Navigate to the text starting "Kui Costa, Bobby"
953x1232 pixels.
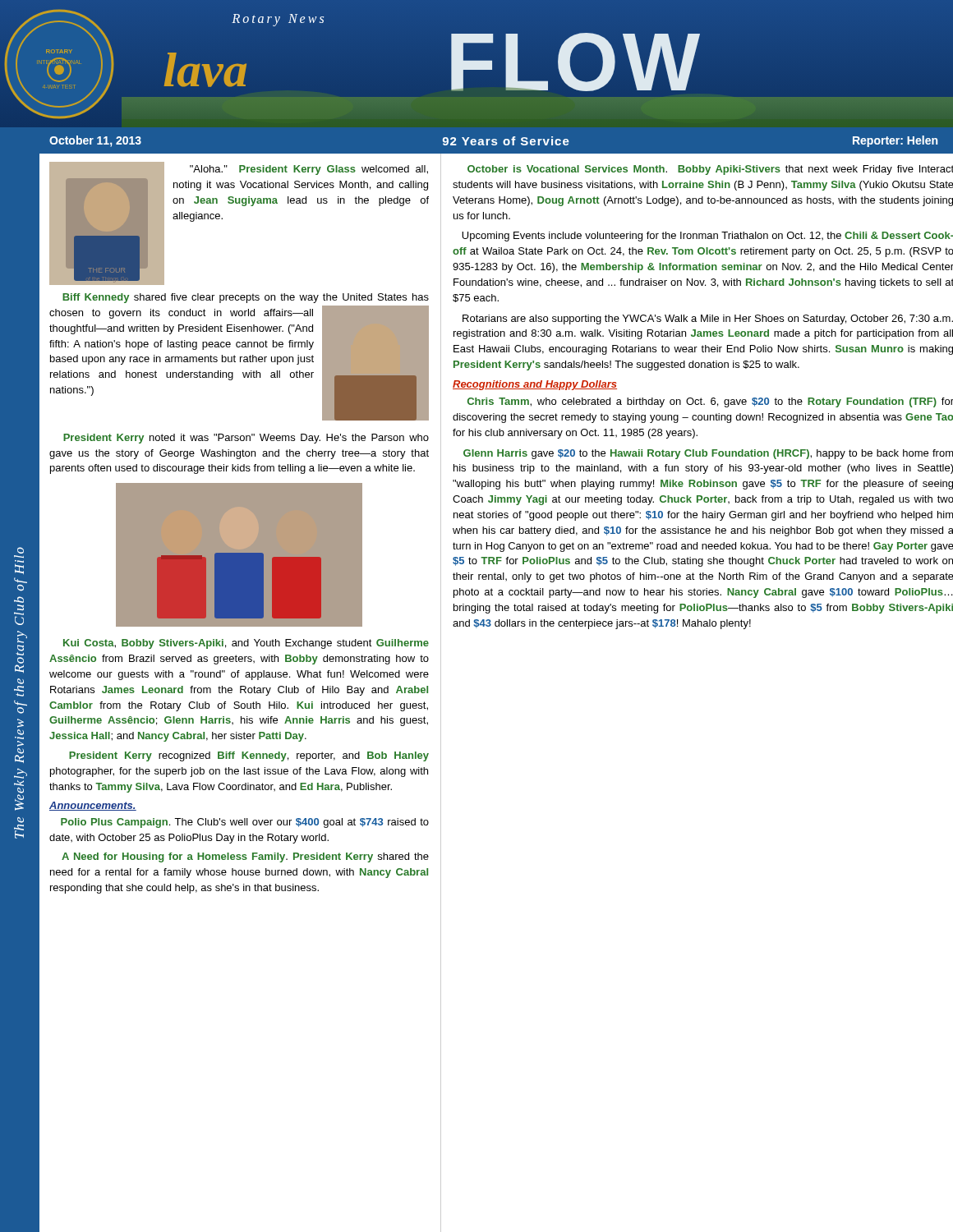(239, 690)
